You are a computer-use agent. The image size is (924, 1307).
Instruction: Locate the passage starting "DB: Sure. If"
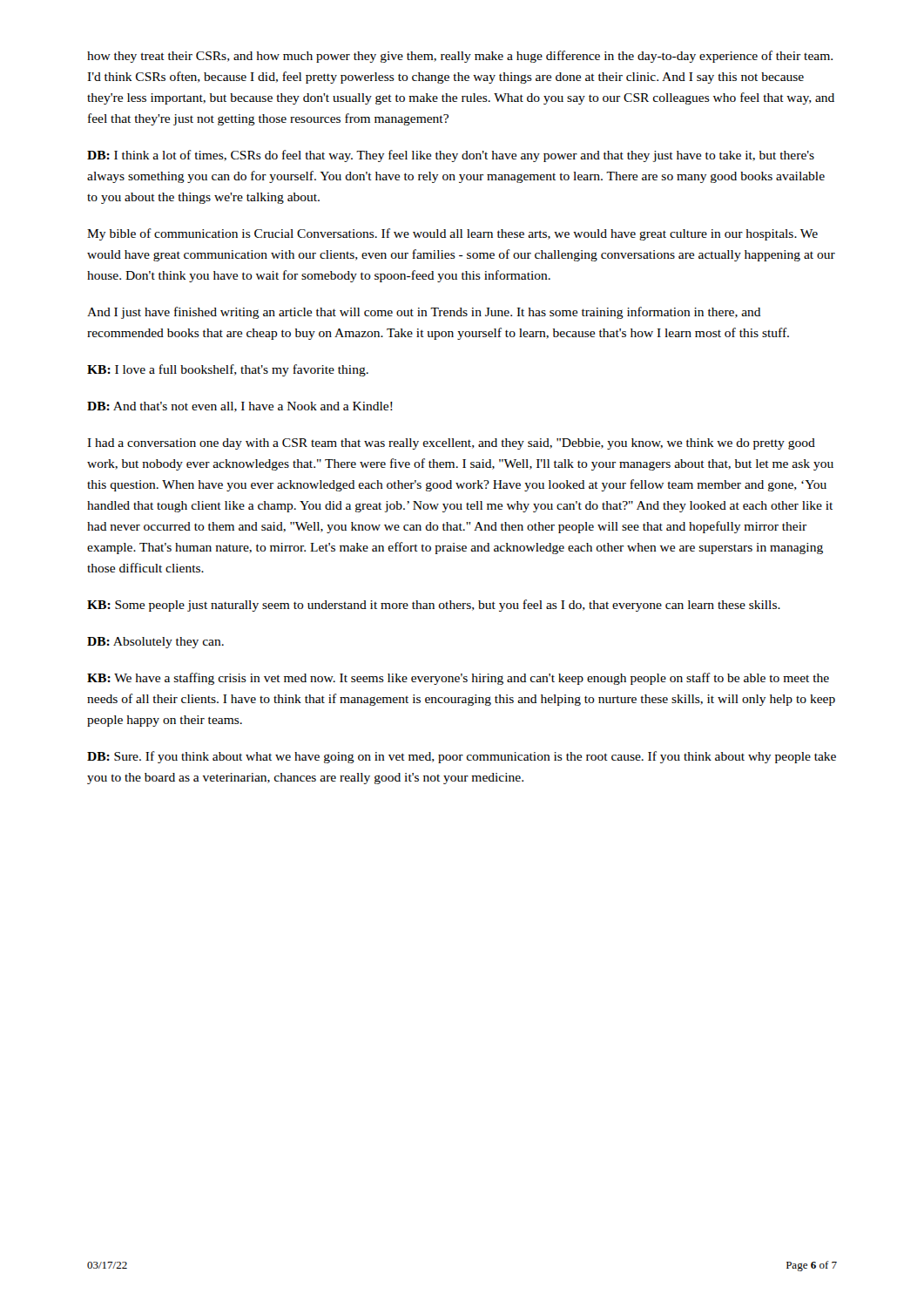462,767
